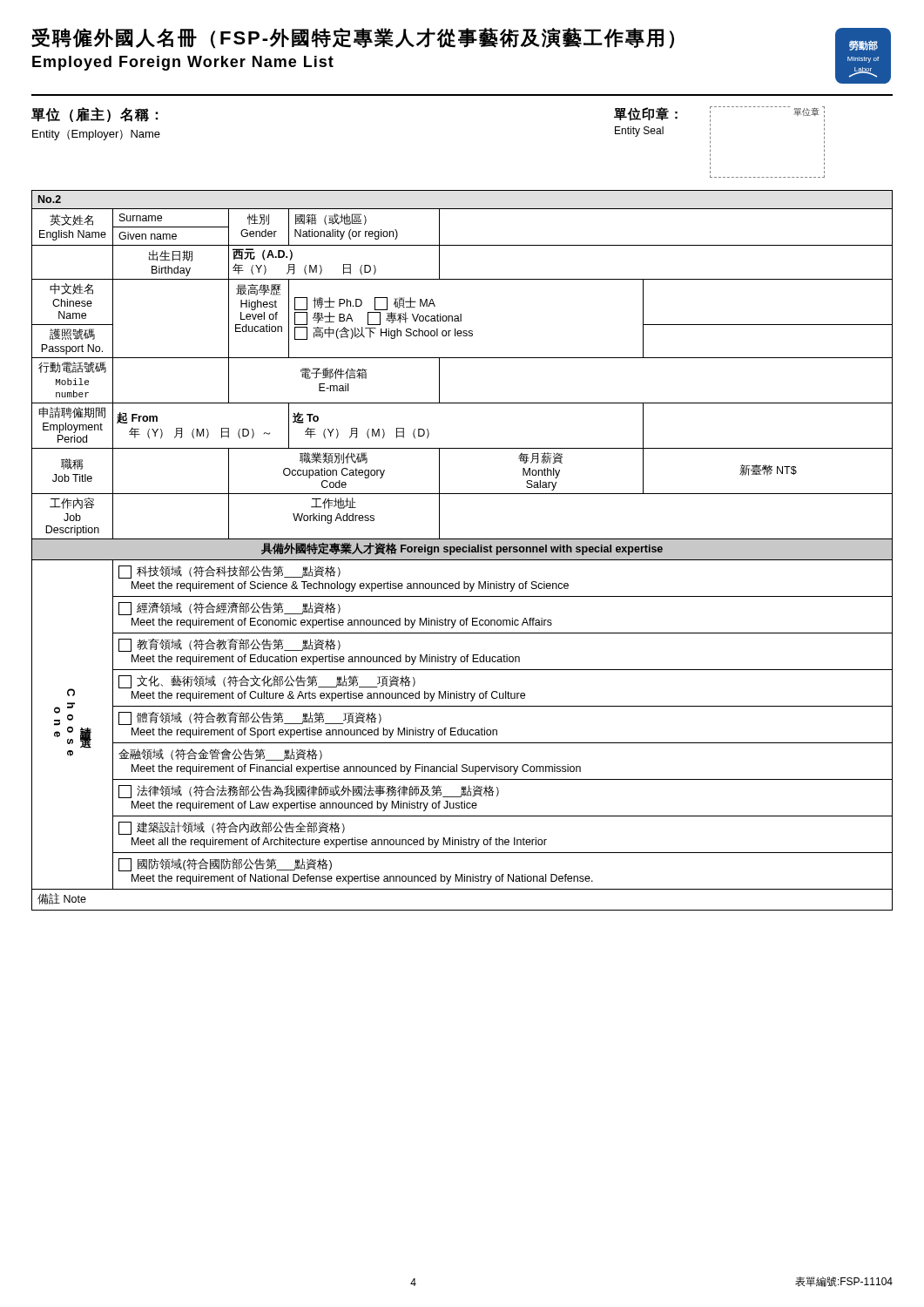Navigate to the text block starting "法律領域（符合法務部公告為我國律師或外國法事務律師及第___點資格） Meet the requirement of Law"
This screenshot has width=924, height=1307.
312,798
